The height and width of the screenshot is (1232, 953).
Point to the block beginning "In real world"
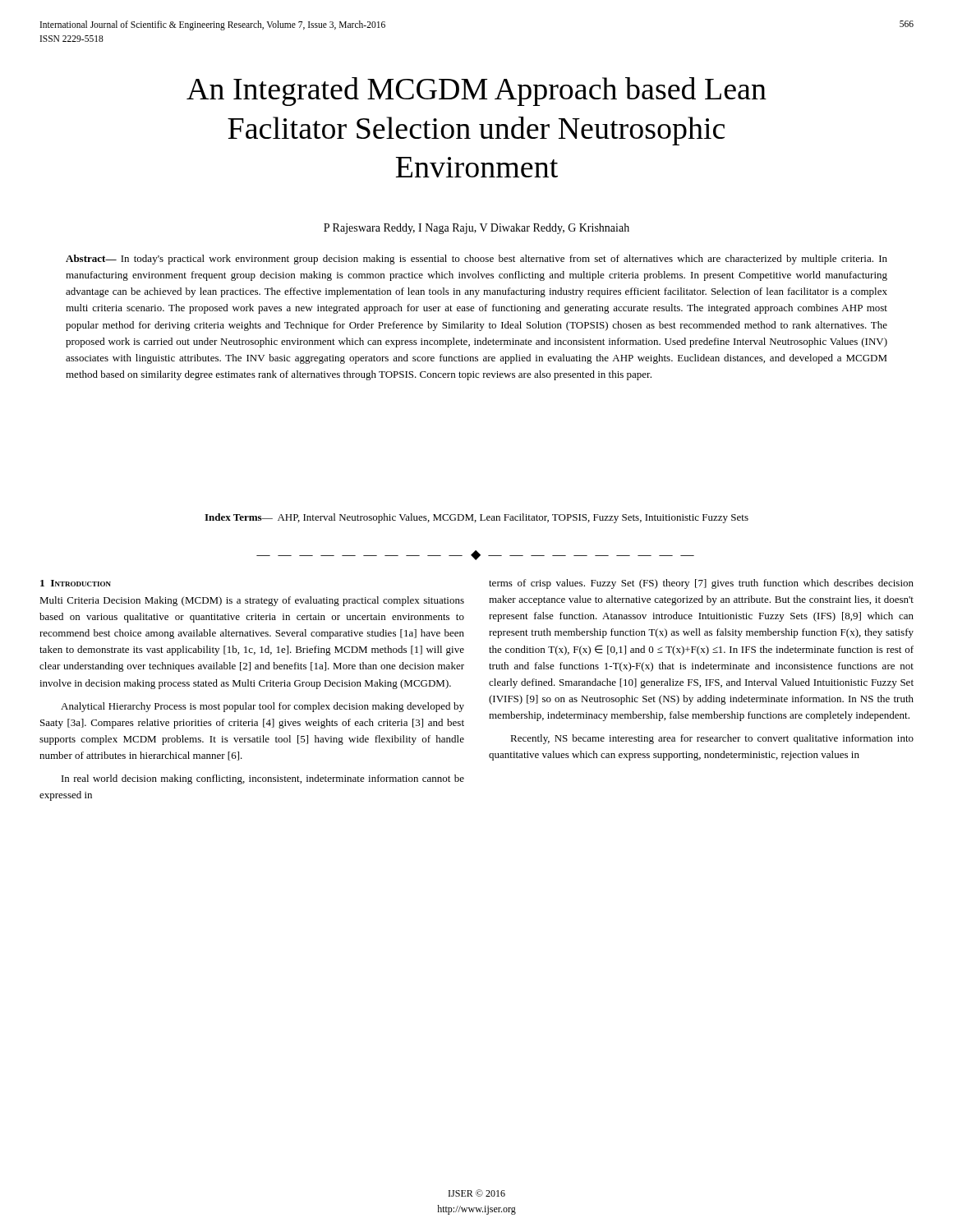[252, 787]
